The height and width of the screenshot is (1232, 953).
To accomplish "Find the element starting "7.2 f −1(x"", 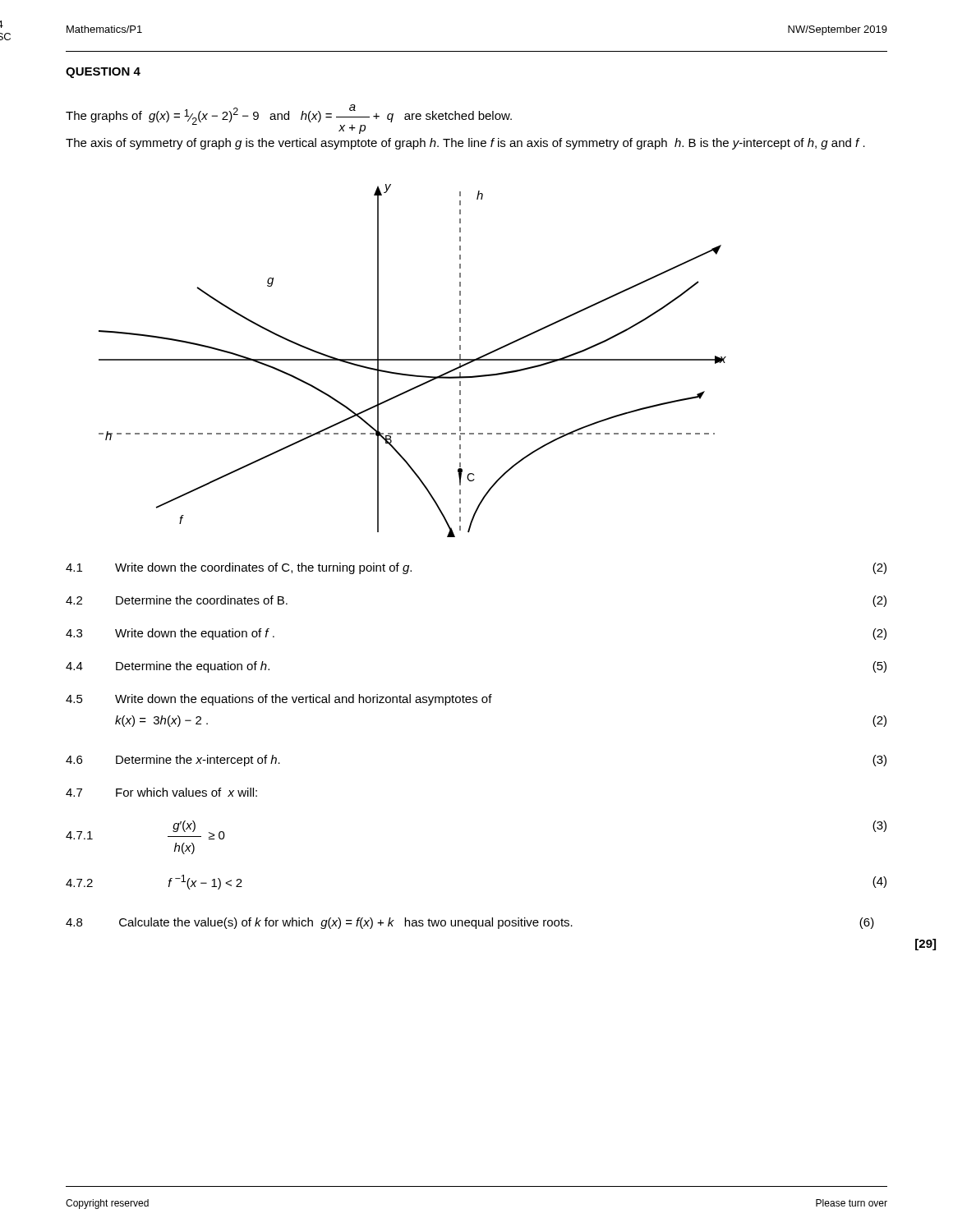I will click(79, 883).
